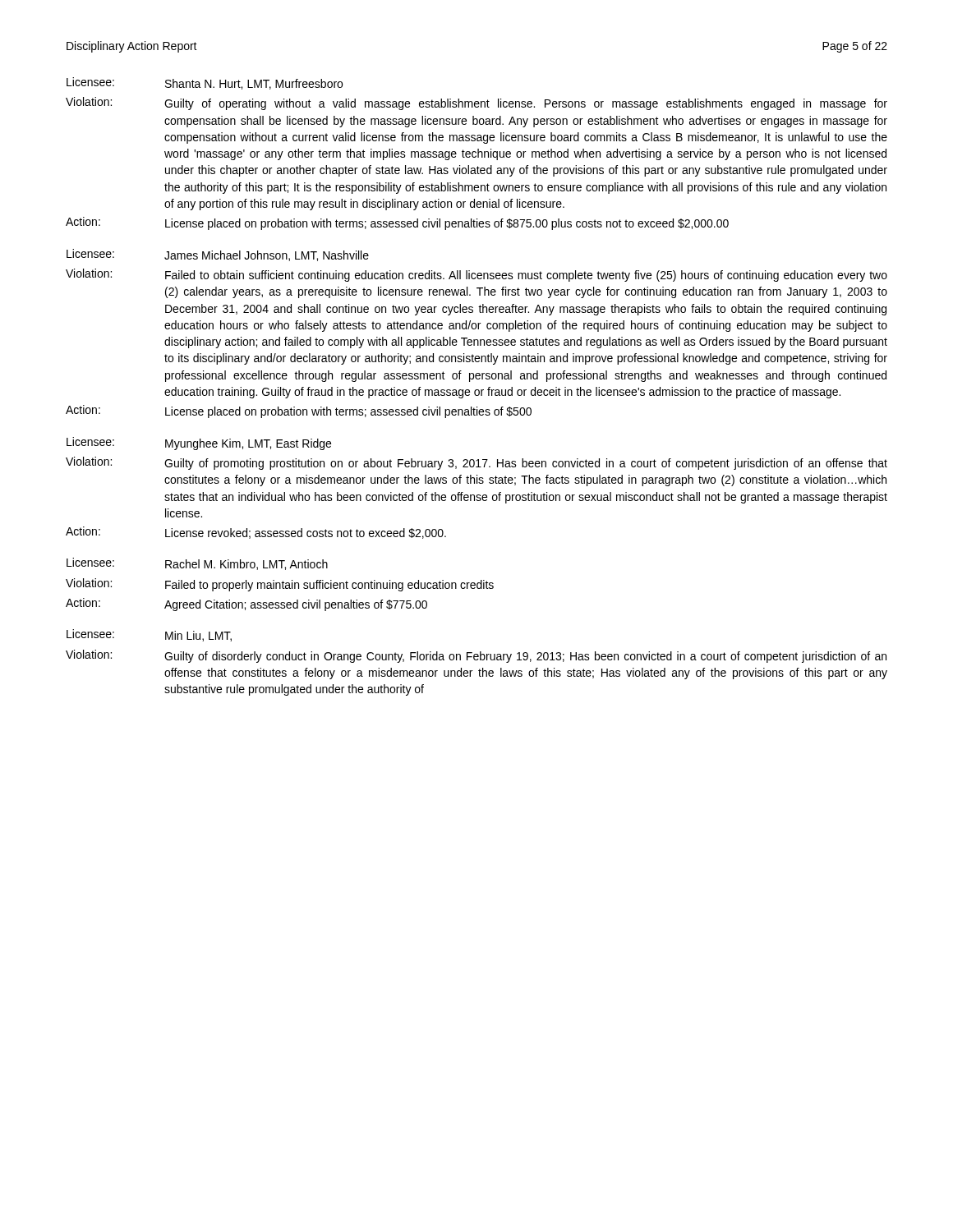Locate the text block containing "Licensee: Rachel M. Kimbro, LMT,"
953x1232 pixels.
(197, 564)
